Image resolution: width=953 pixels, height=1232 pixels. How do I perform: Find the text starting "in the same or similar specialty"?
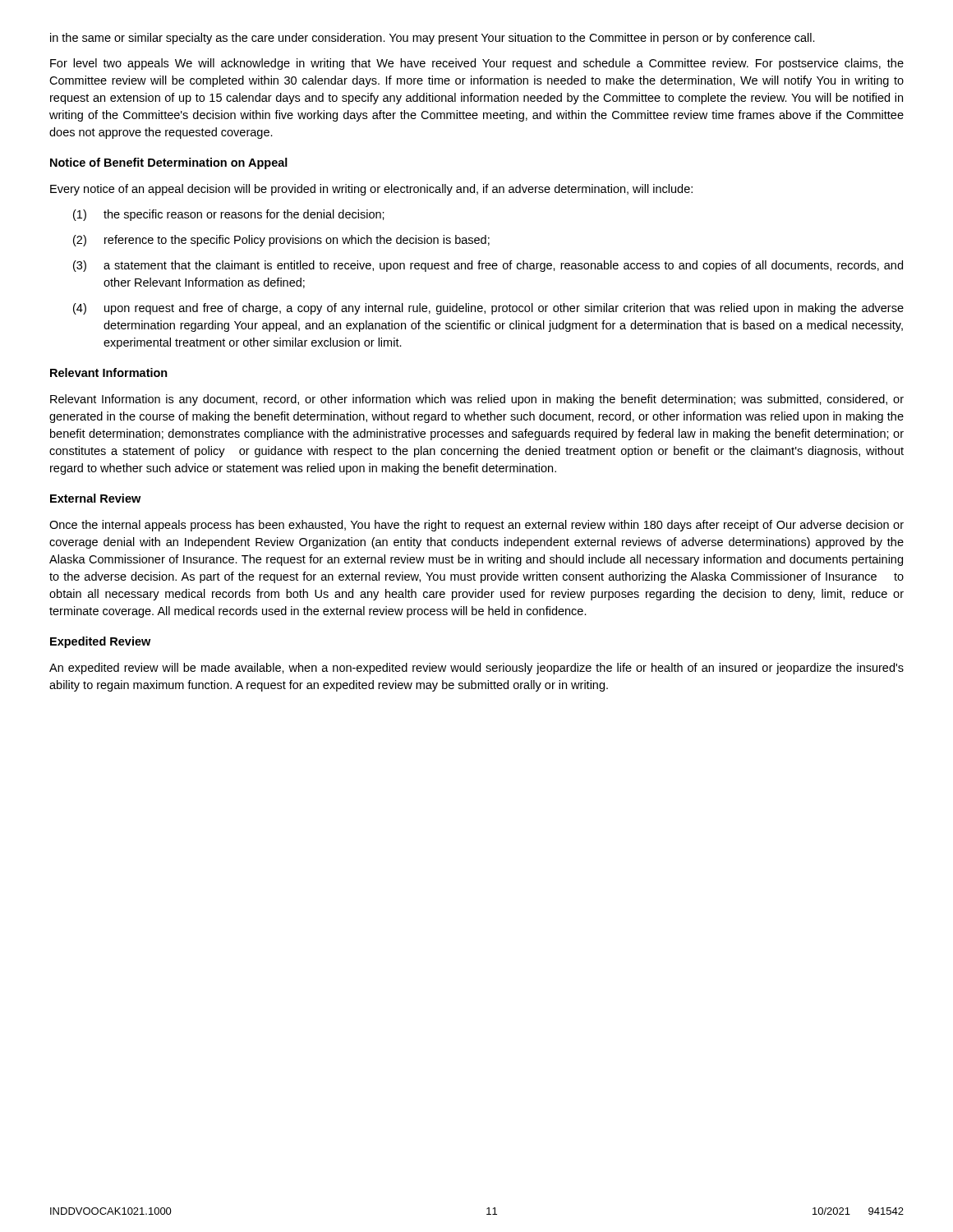coord(476,85)
